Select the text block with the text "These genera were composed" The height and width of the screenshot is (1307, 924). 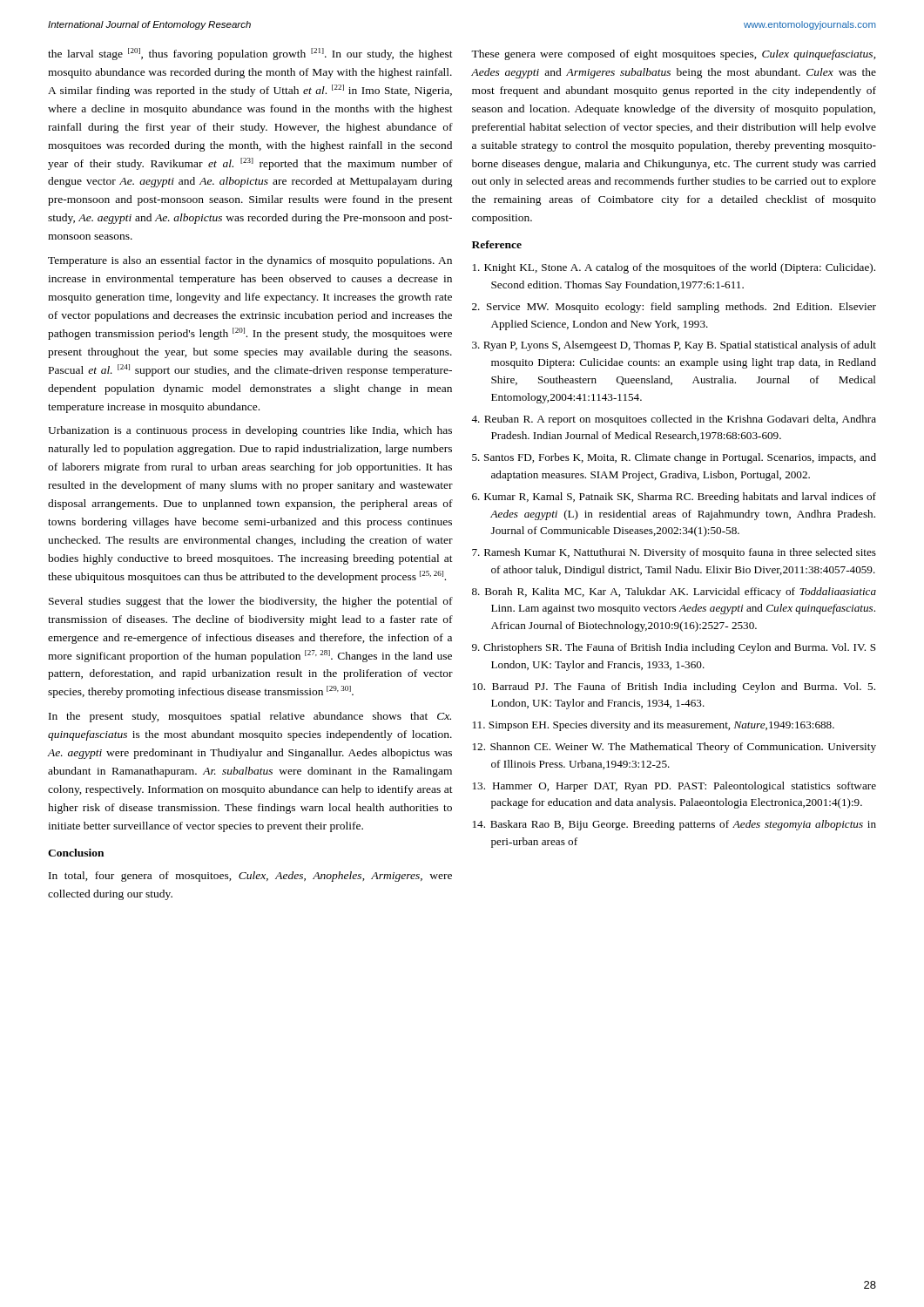(674, 136)
